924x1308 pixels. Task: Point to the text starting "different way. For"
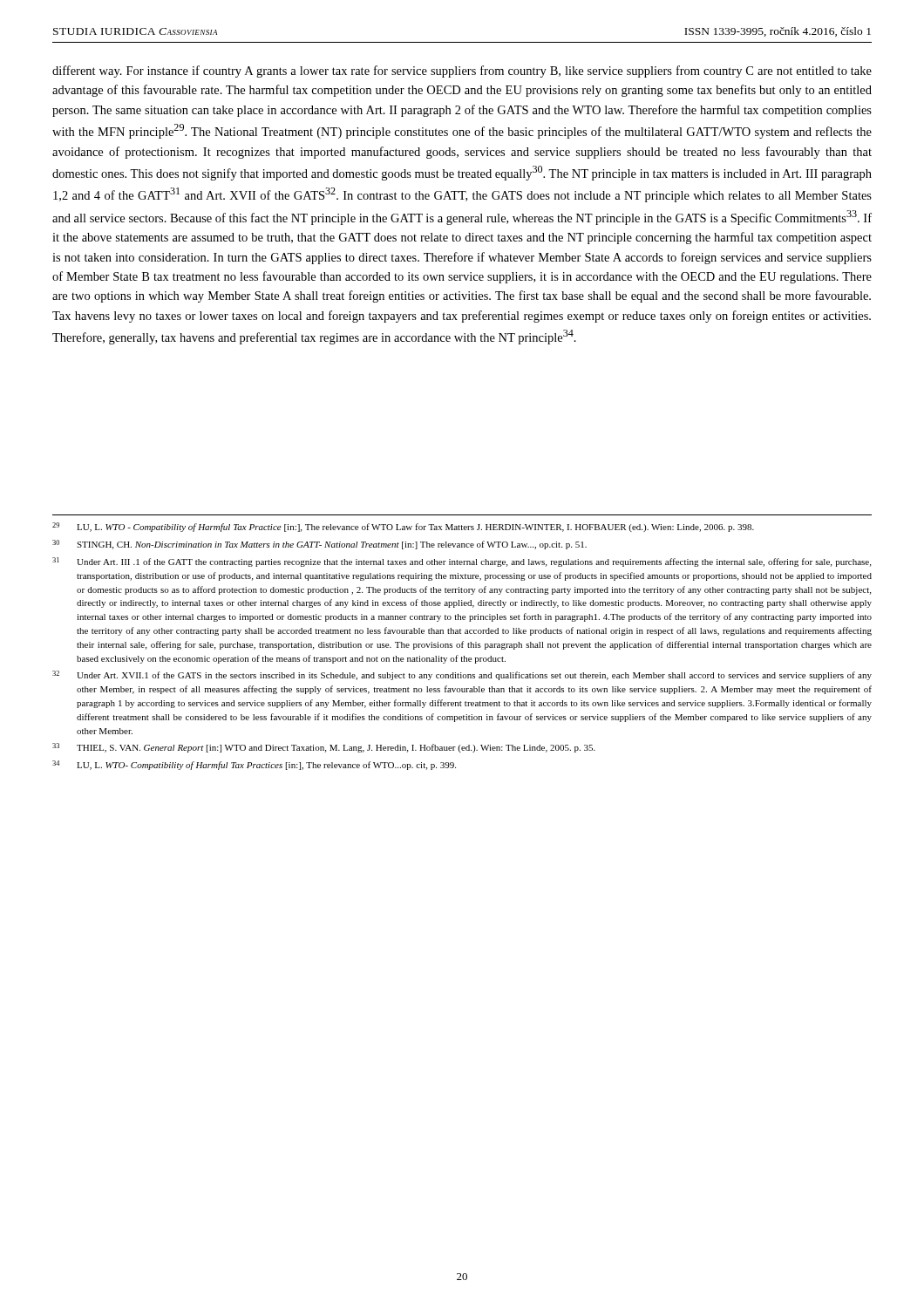pyautogui.click(x=462, y=204)
